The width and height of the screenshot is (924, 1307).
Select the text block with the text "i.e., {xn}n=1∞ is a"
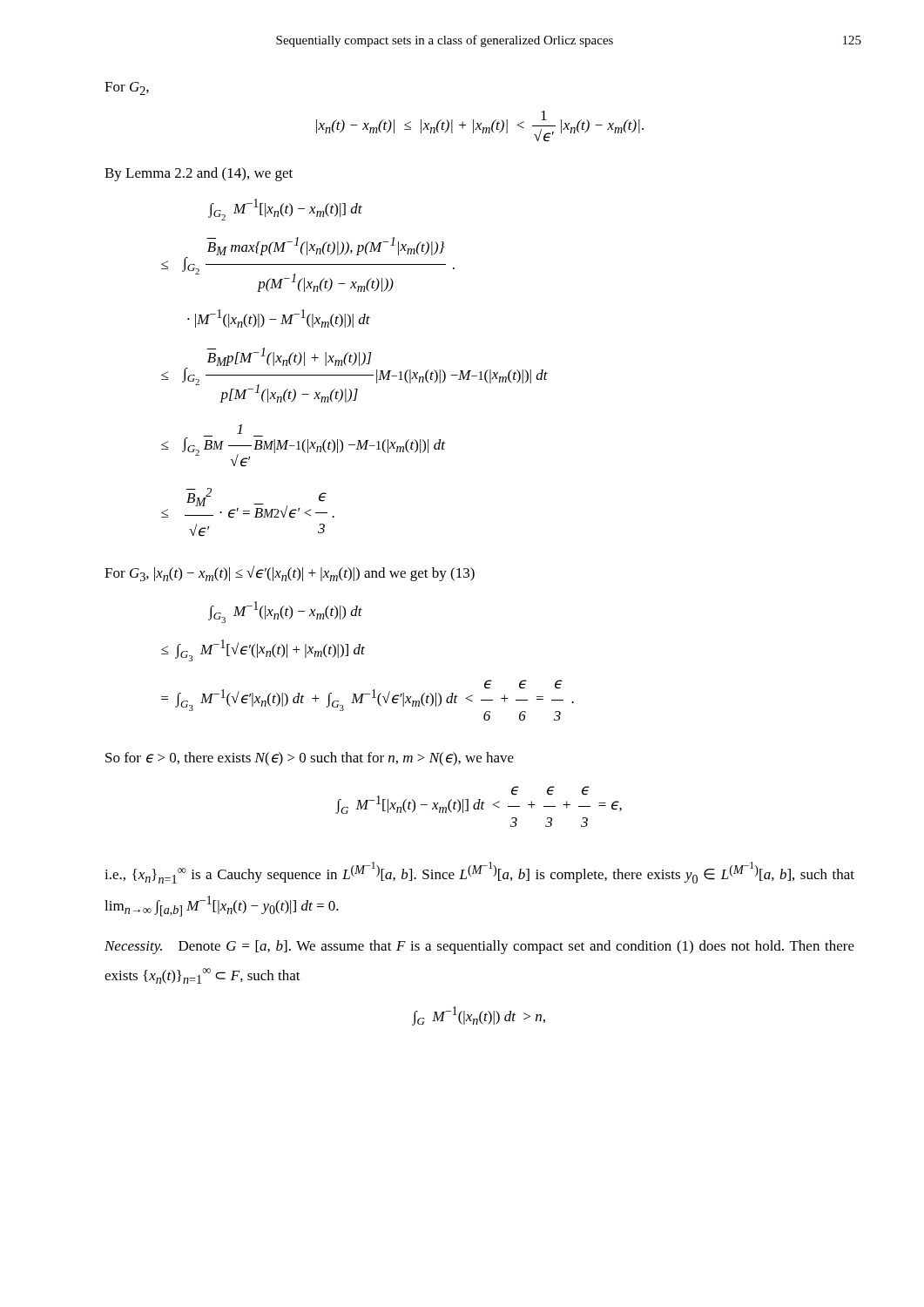(x=479, y=873)
